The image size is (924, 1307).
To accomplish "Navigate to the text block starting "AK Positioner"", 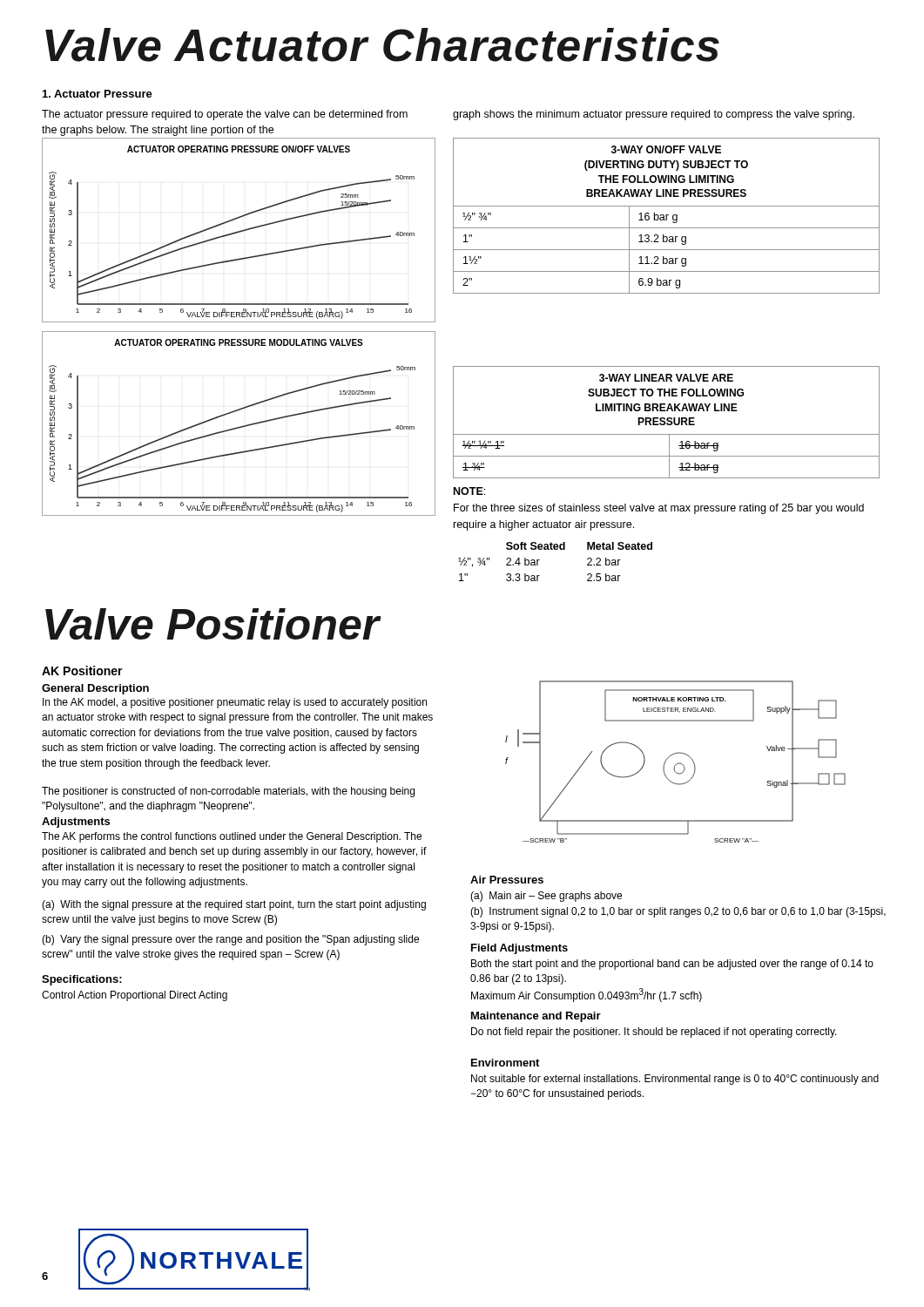I will pos(82,671).
